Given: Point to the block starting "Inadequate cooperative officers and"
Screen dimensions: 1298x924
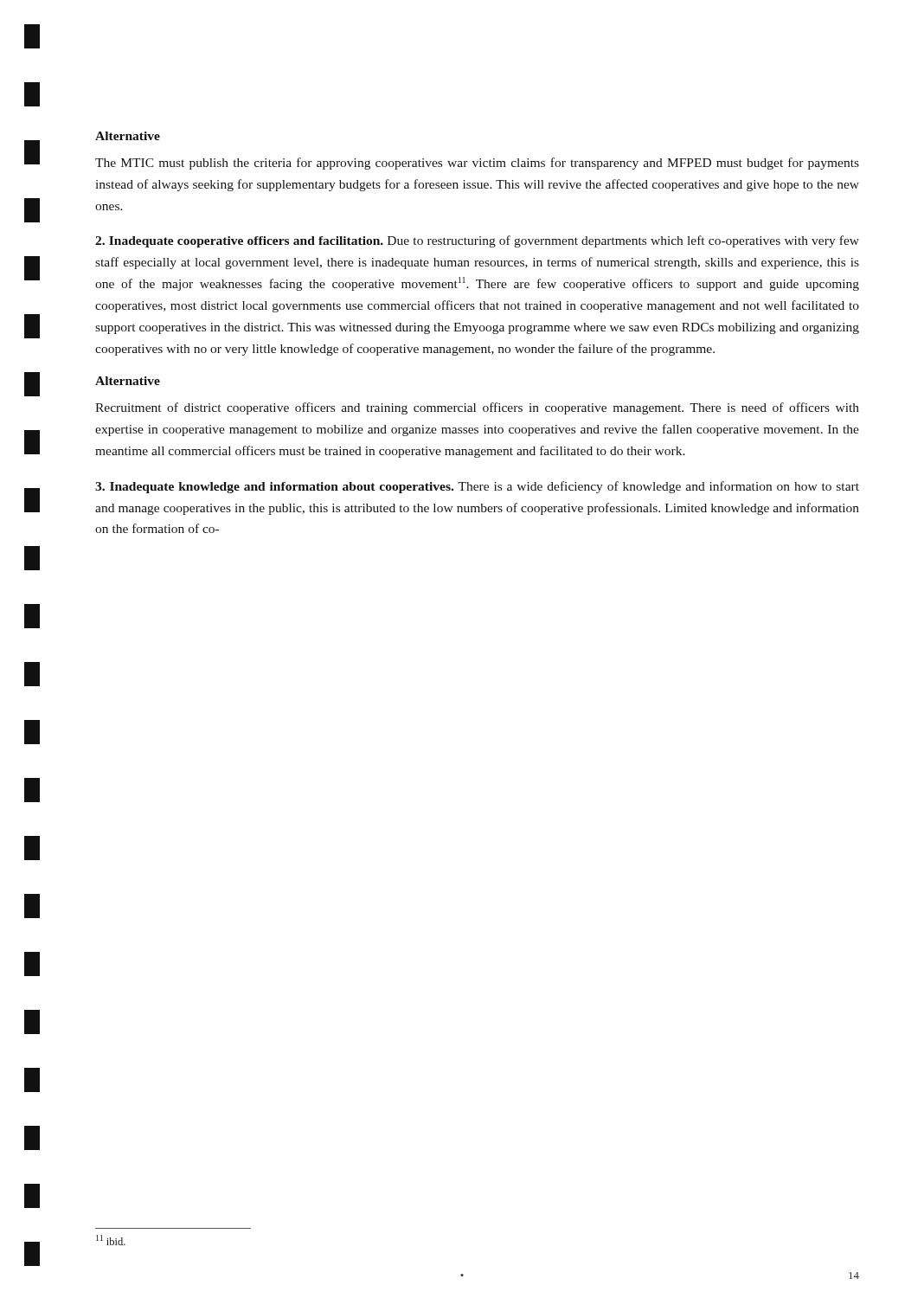Looking at the screenshot, I should 477,294.
